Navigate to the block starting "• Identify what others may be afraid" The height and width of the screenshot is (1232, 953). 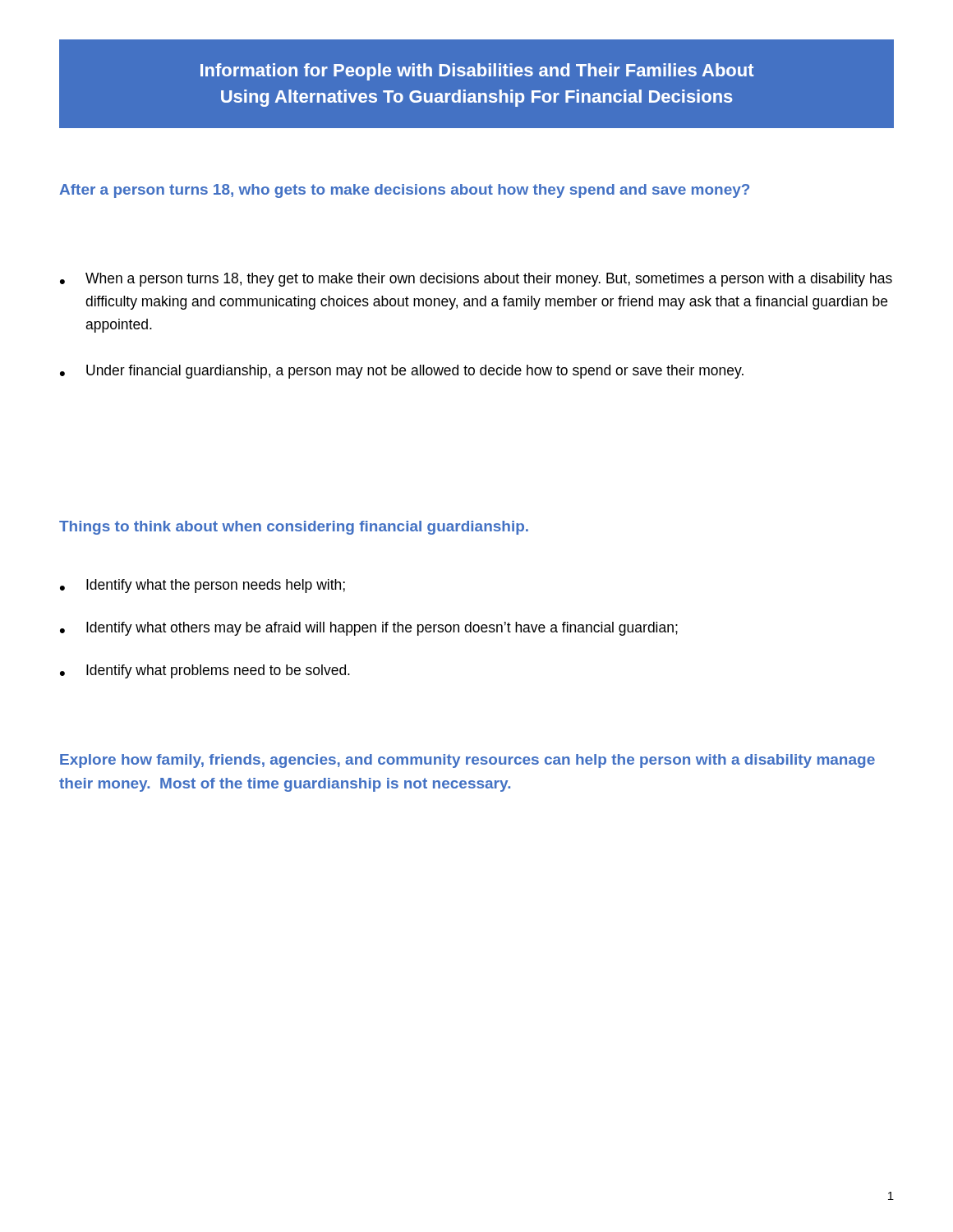(x=369, y=630)
